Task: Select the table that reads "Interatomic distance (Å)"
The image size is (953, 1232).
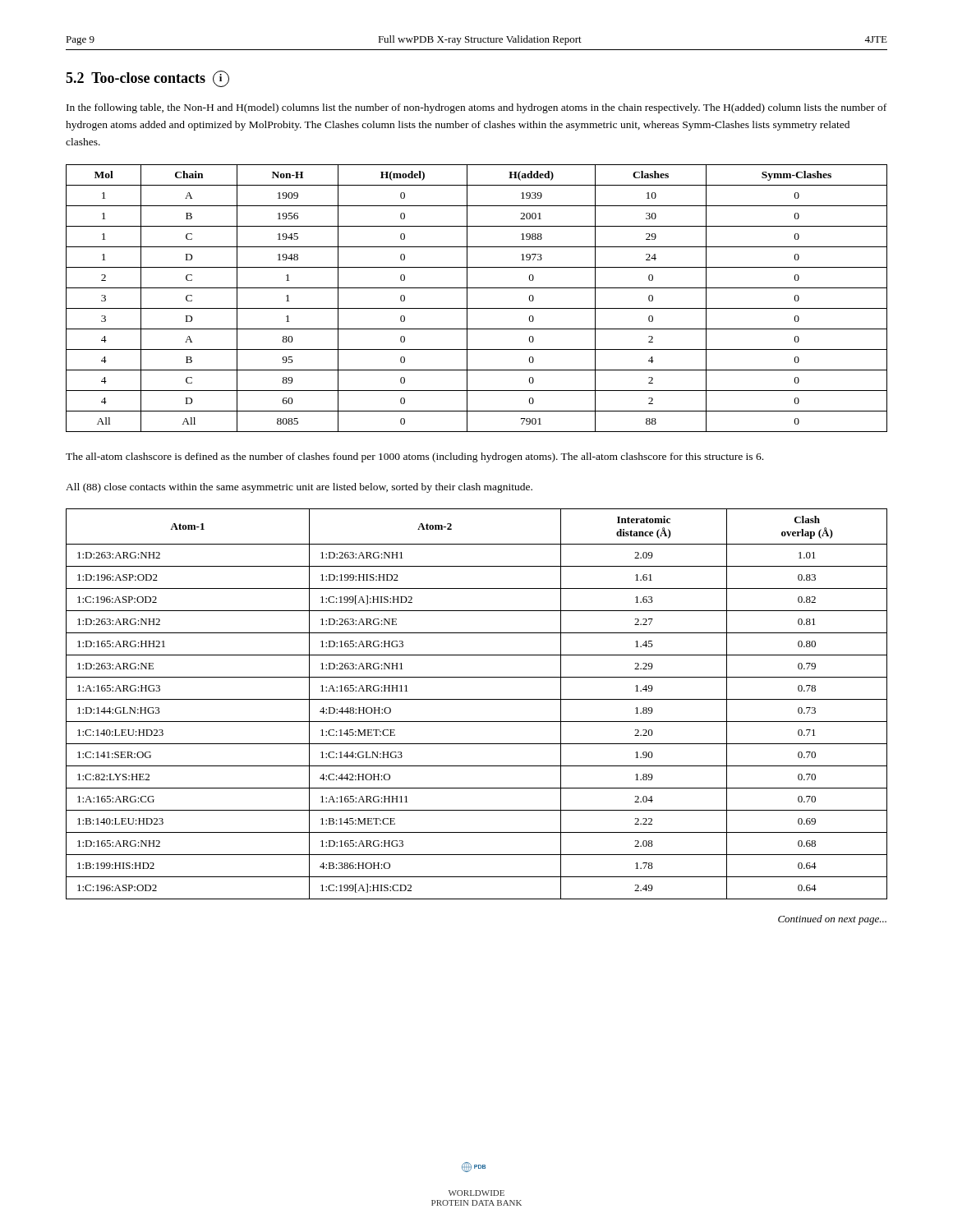Action: click(x=476, y=704)
